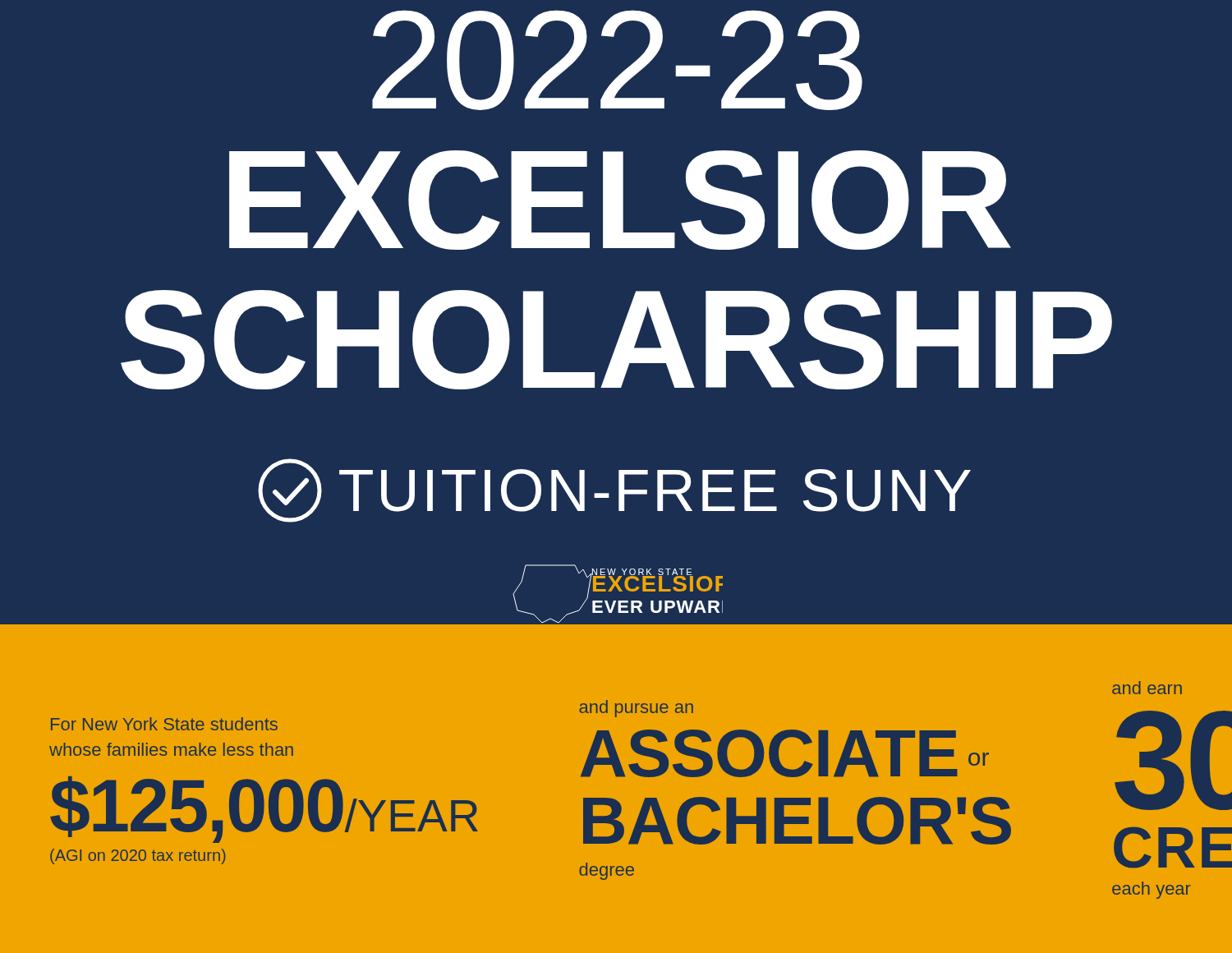The image size is (1232, 953).
Task: Select the region starting "TUITION-FREE SUNY"
Action: (x=616, y=490)
